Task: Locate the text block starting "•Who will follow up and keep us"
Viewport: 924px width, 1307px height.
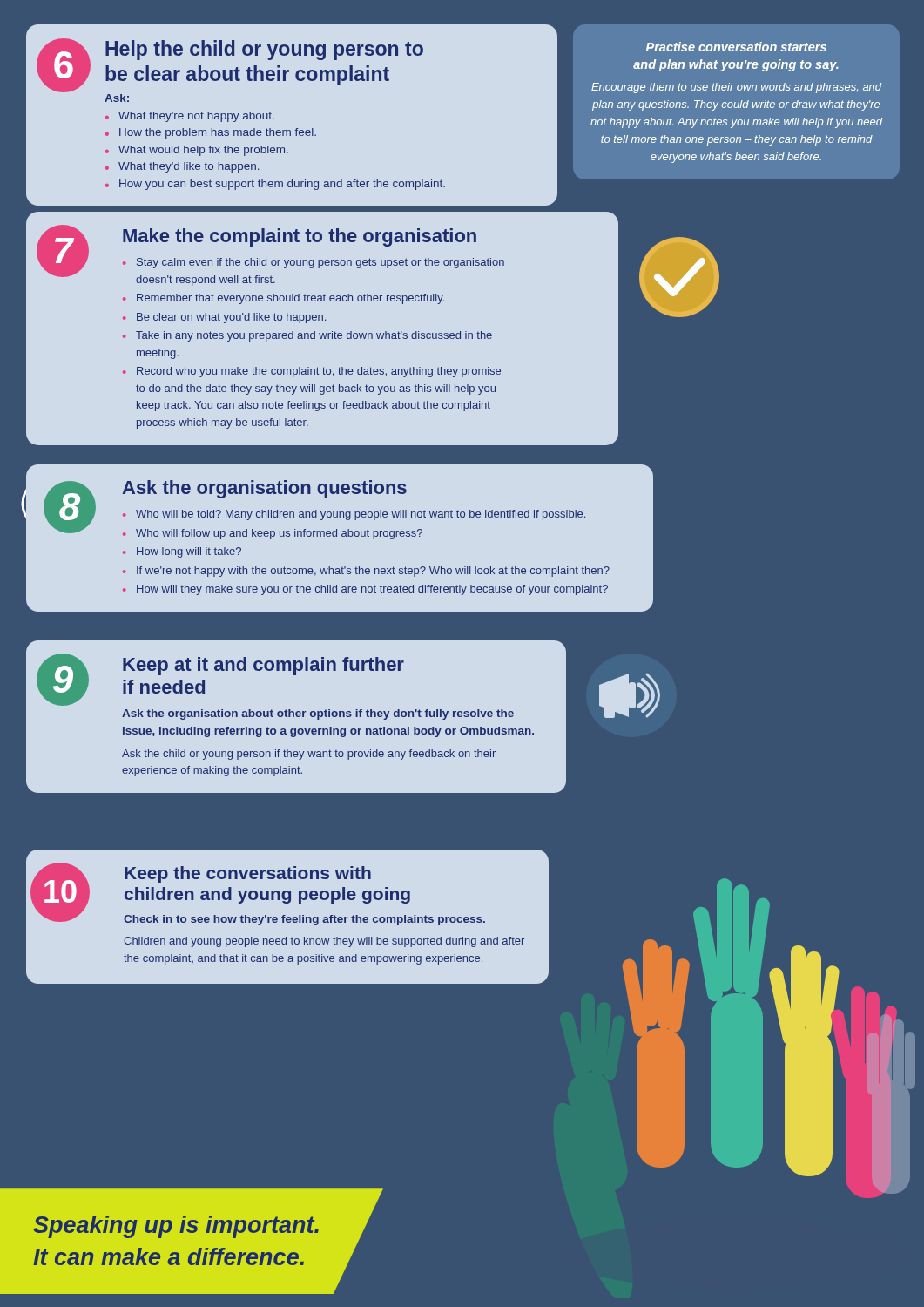Action: pos(272,533)
